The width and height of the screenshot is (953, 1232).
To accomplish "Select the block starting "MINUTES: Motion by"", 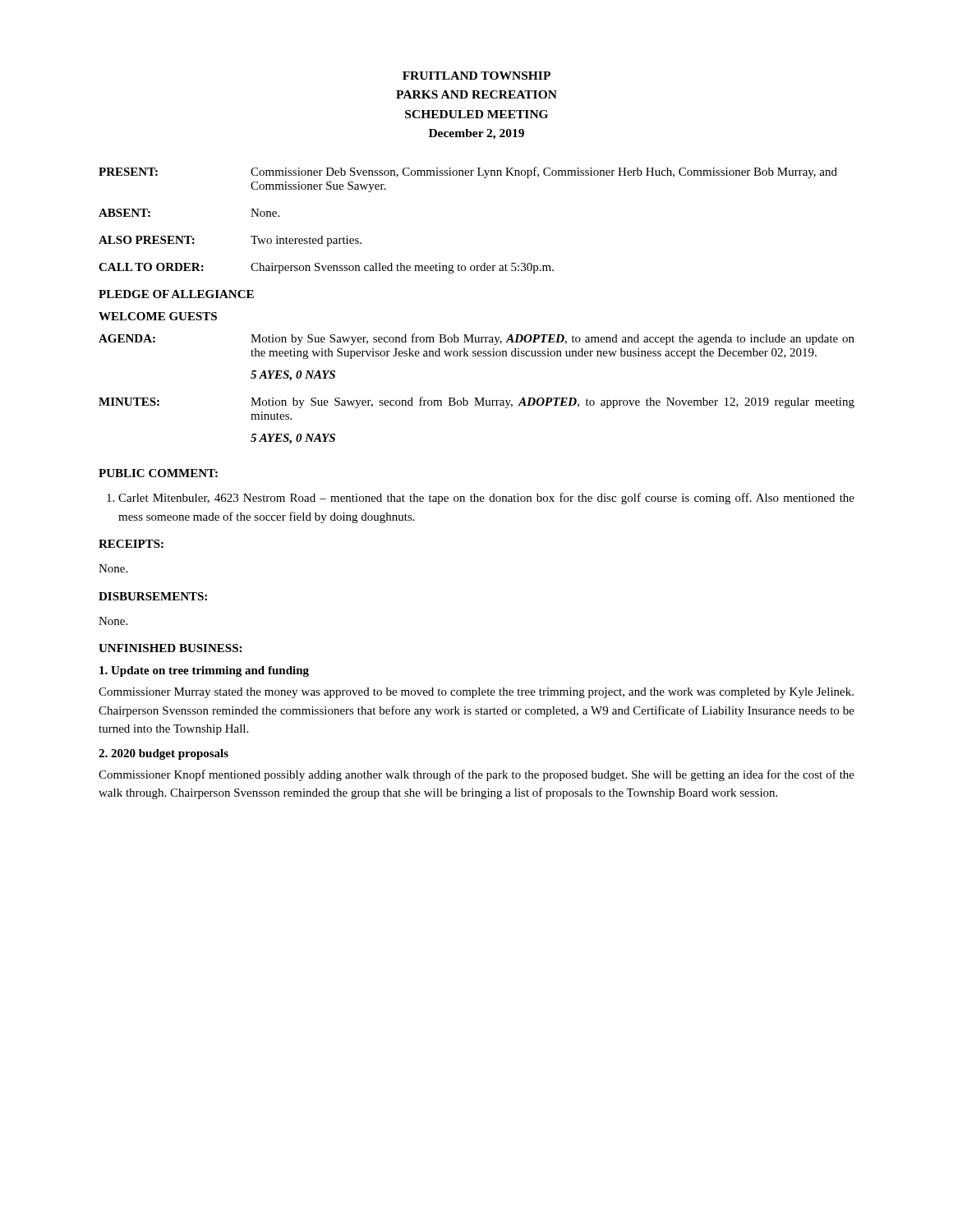I will (x=476, y=402).
